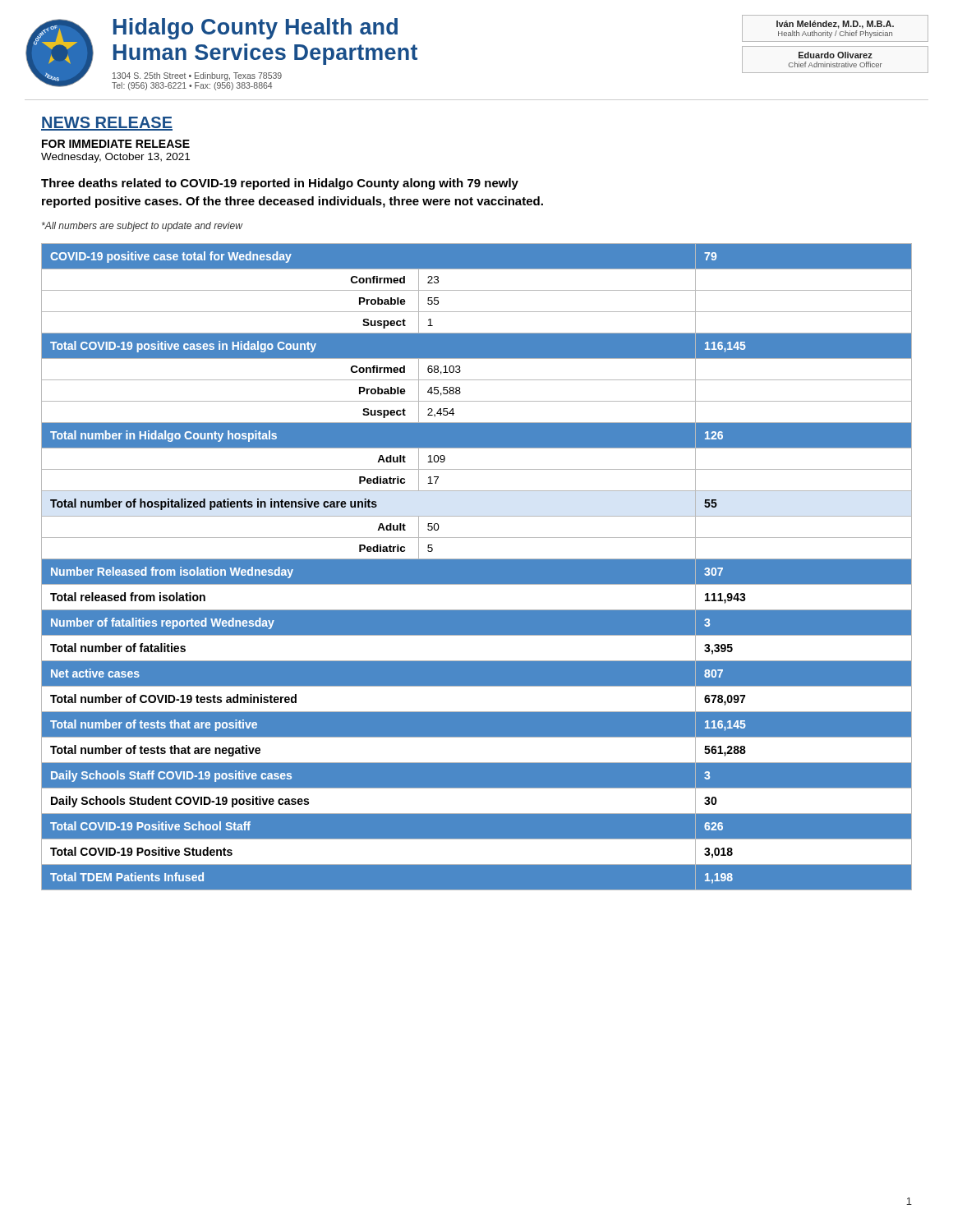The image size is (953, 1232).
Task: Locate the table with the text "Daily Schools Staff COVID-19"
Action: tap(476, 566)
